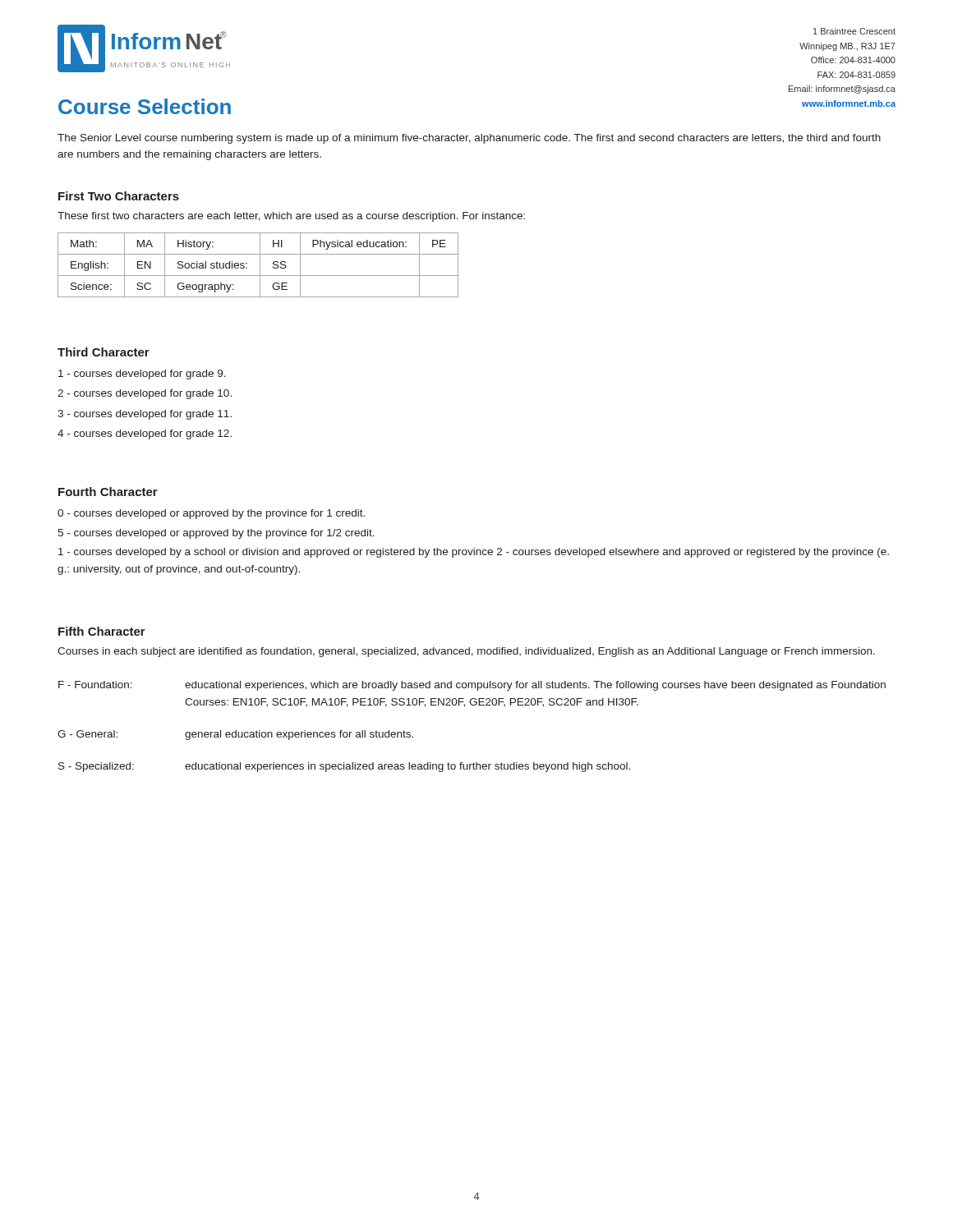Navigate to the text starting "3 - courses developed for grade 11."
Viewport: 953px width, 1232px height.
(x=145, y=413)
